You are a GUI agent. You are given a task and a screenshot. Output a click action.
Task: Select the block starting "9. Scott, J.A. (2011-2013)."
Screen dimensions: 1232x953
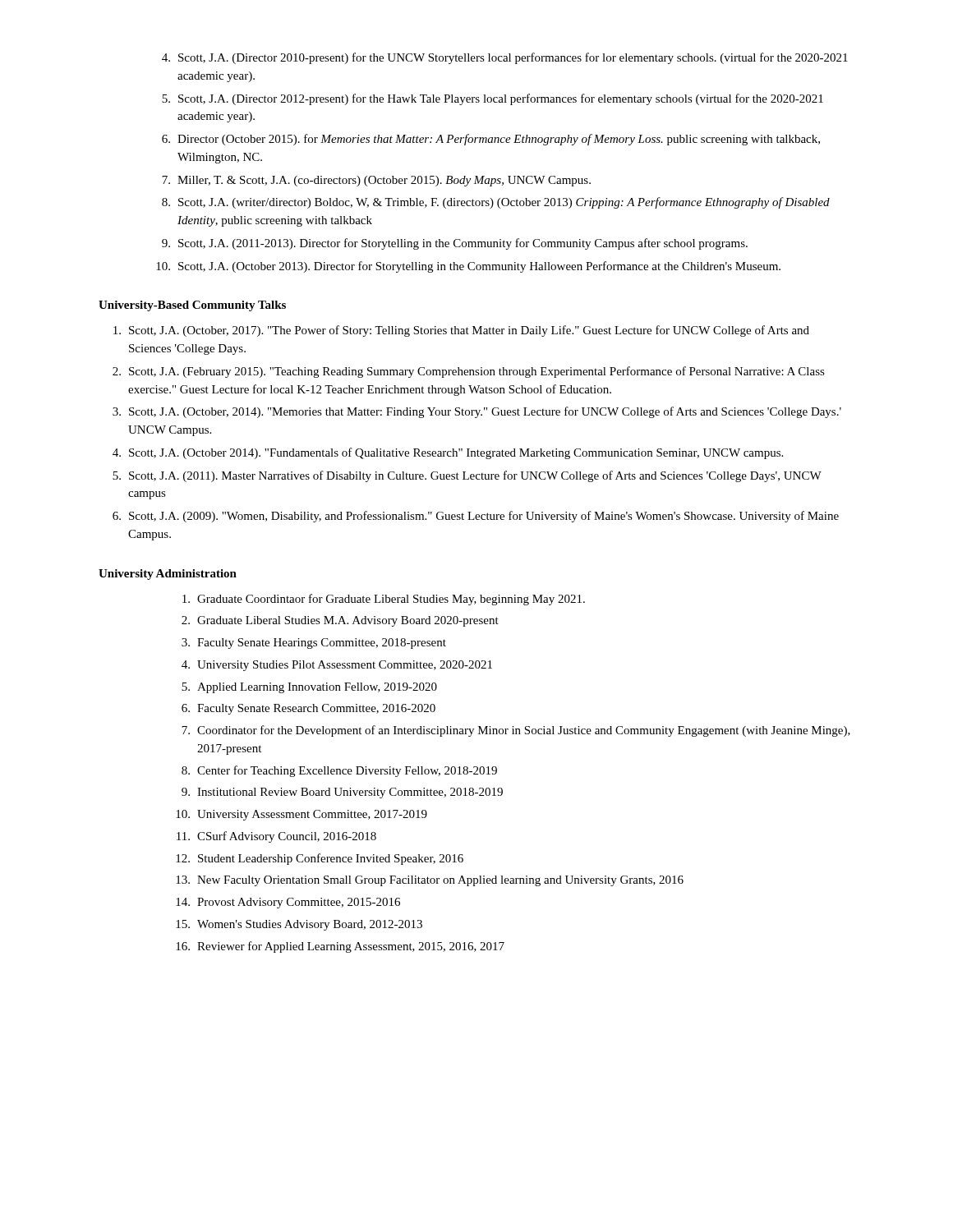coord(448,244)
